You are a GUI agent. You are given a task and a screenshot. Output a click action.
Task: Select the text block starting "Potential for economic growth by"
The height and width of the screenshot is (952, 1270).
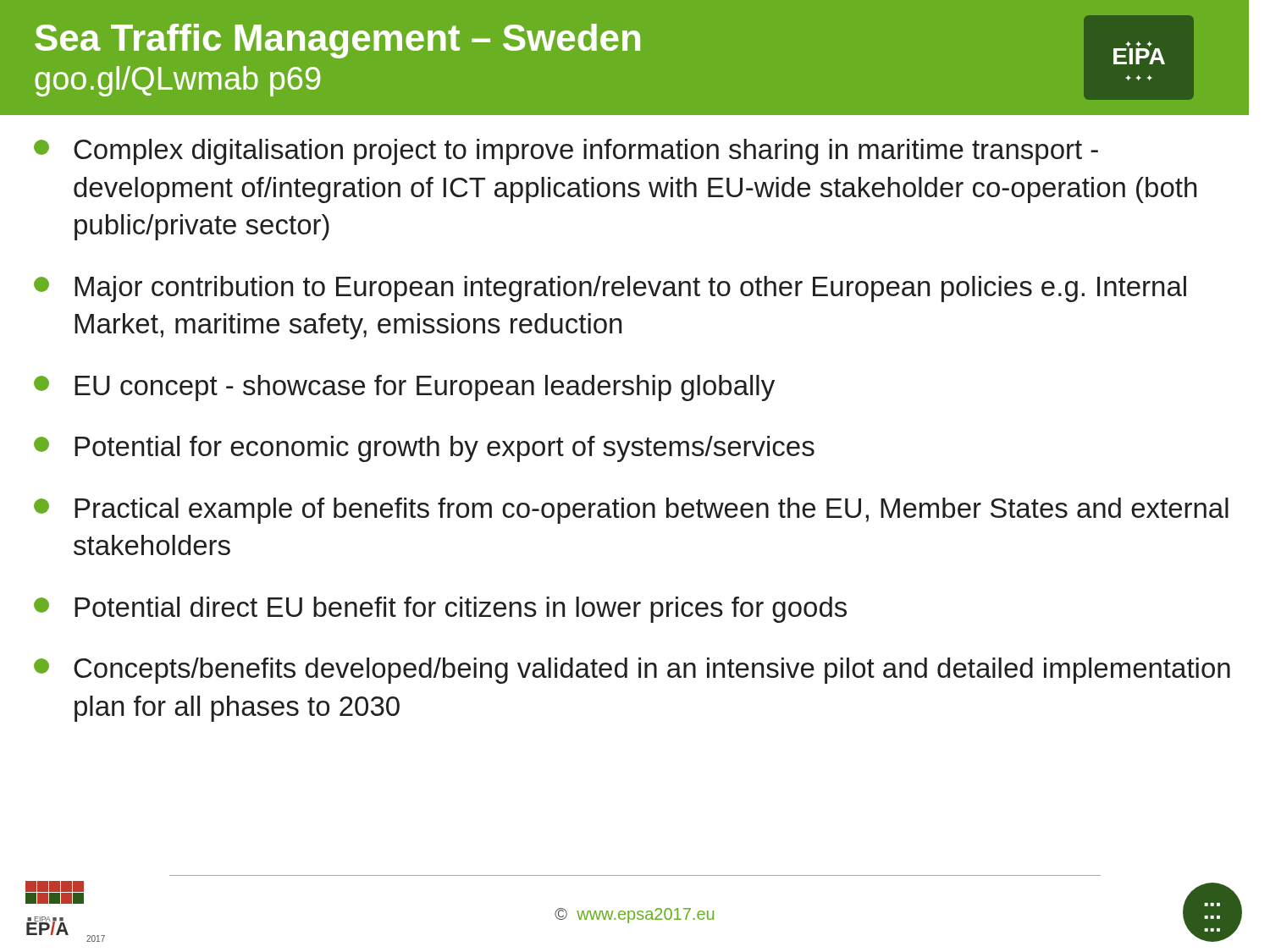(635, 447)
